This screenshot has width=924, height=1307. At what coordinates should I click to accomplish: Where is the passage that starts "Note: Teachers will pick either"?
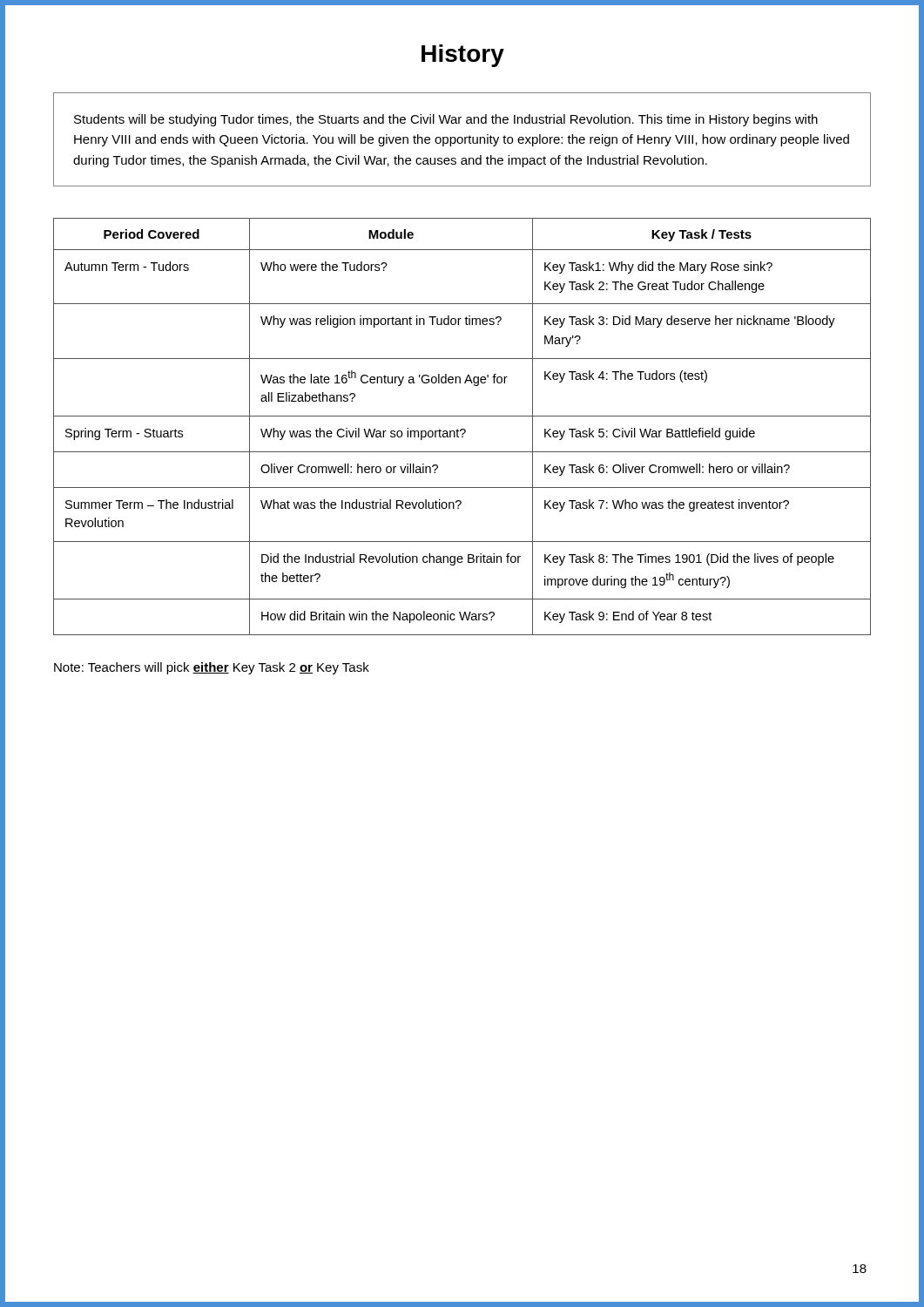point(211,667)
